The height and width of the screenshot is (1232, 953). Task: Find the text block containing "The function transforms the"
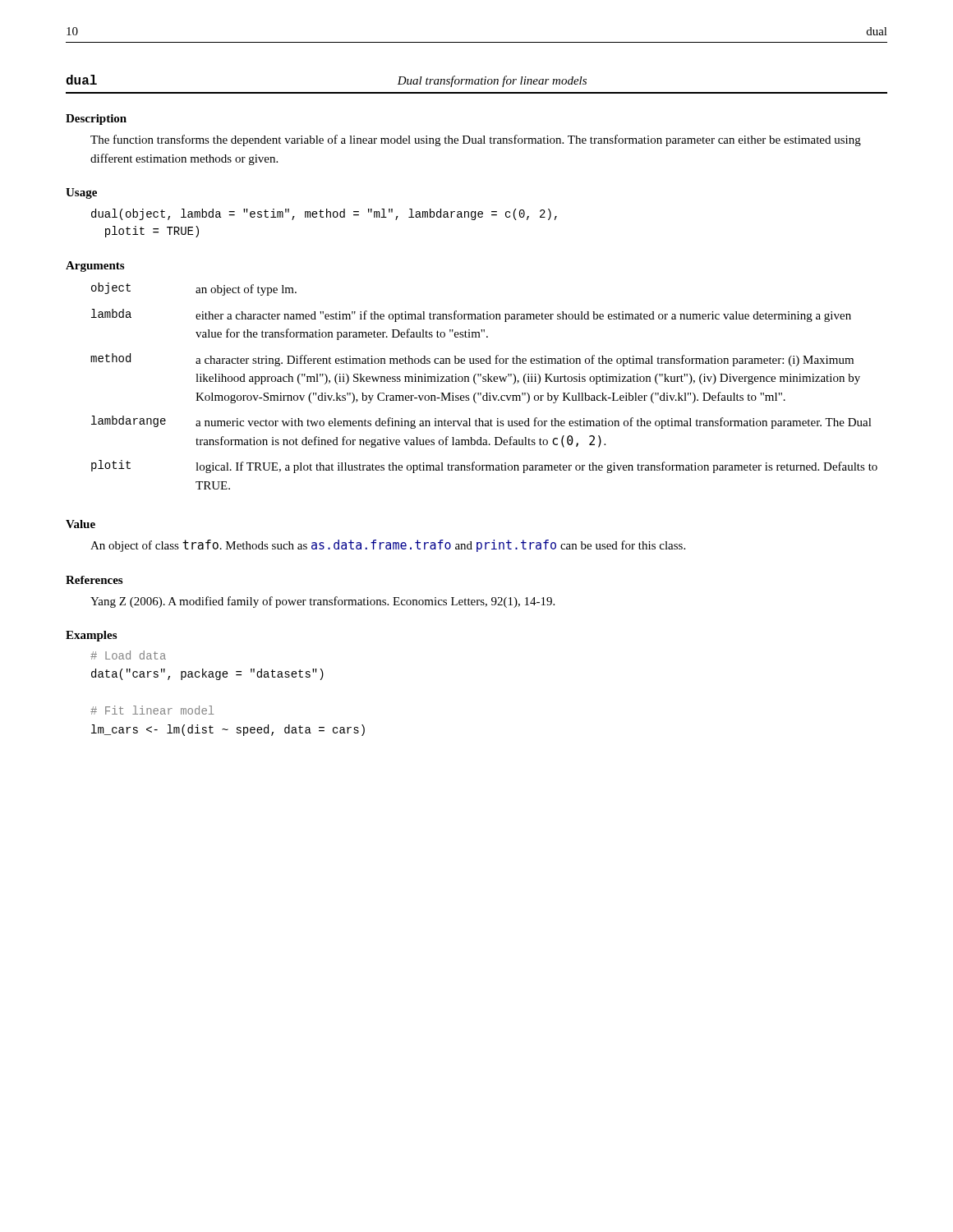click(x=476, y=149)
